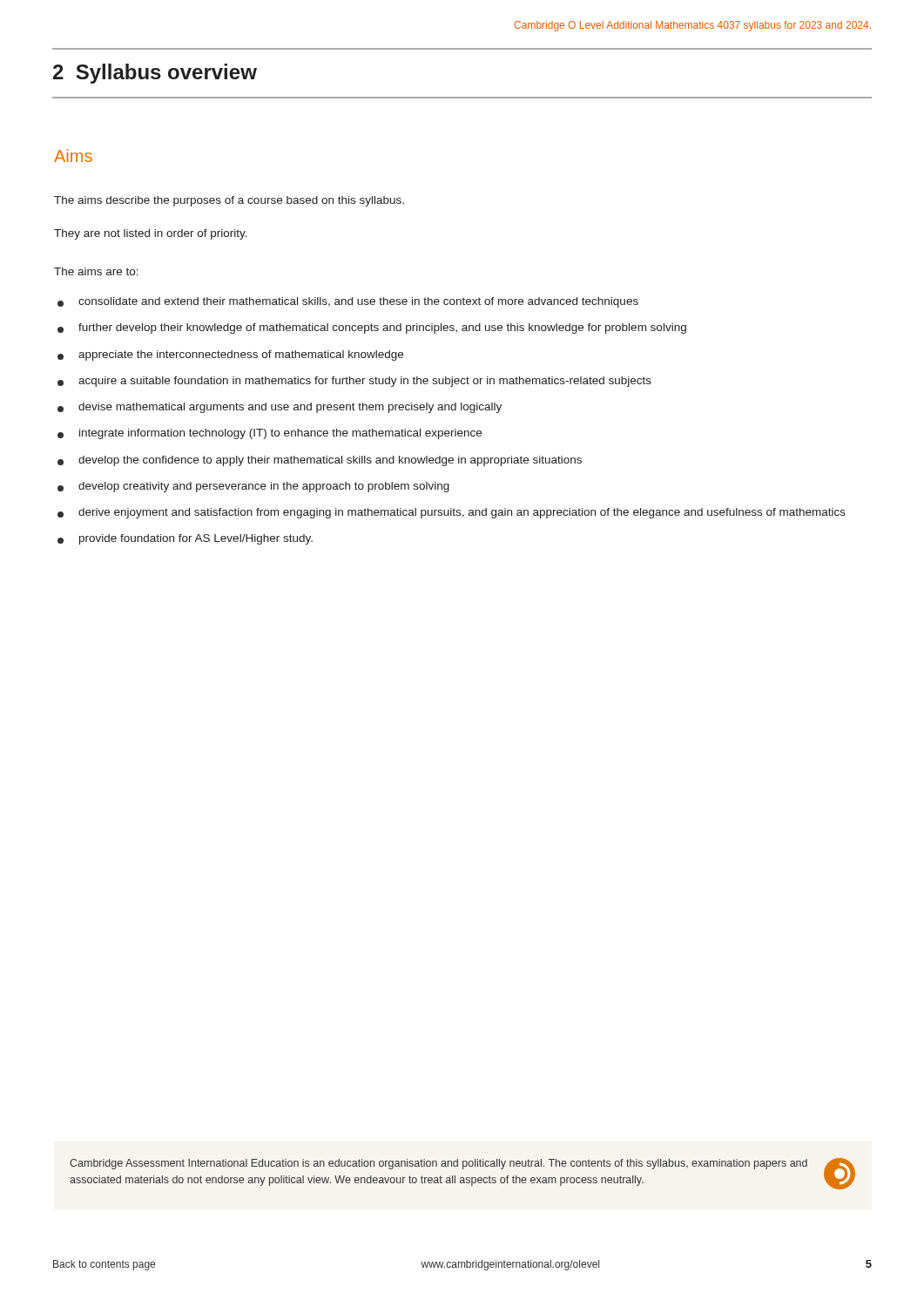Click on the text block starting "consolidate and extend their mathematical skills, and"
Screen dimensions: 1307x924
[x=346, y=302]
